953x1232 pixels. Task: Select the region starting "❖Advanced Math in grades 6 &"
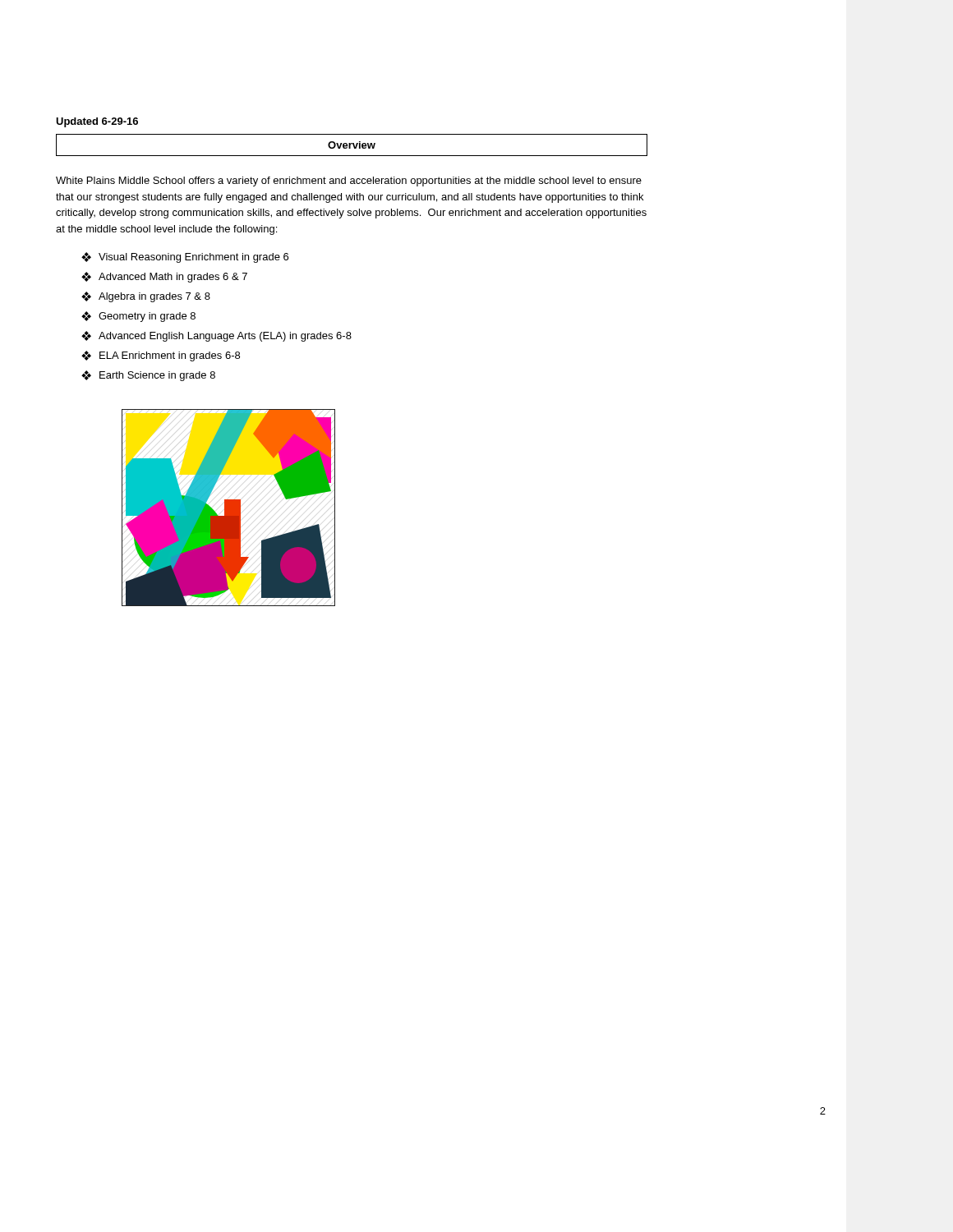pyautogui.click(x=164, y=278)
